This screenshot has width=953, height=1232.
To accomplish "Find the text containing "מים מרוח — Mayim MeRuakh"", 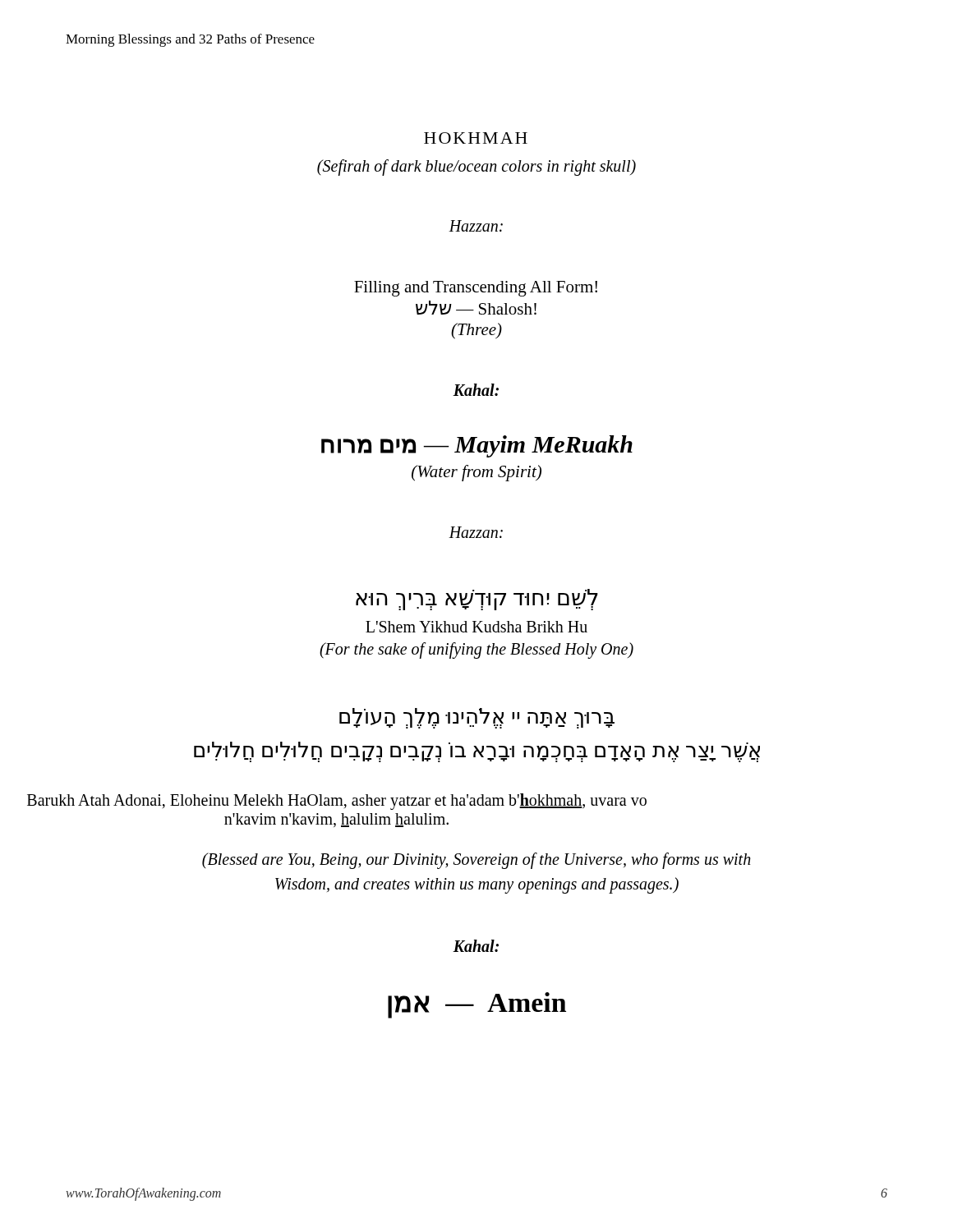I will point(476,444).
